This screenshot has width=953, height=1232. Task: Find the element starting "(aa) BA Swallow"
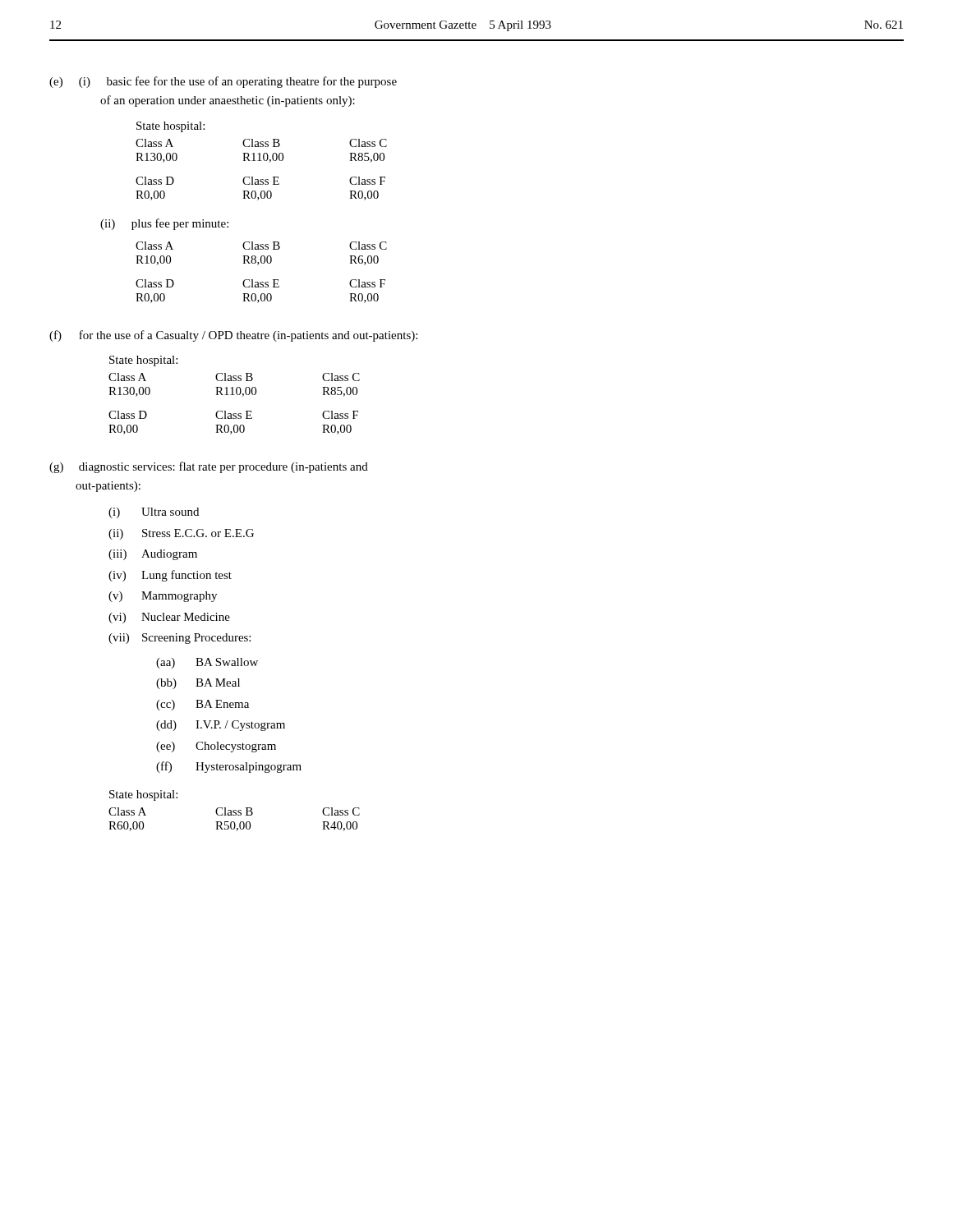(x=207, y=662)
